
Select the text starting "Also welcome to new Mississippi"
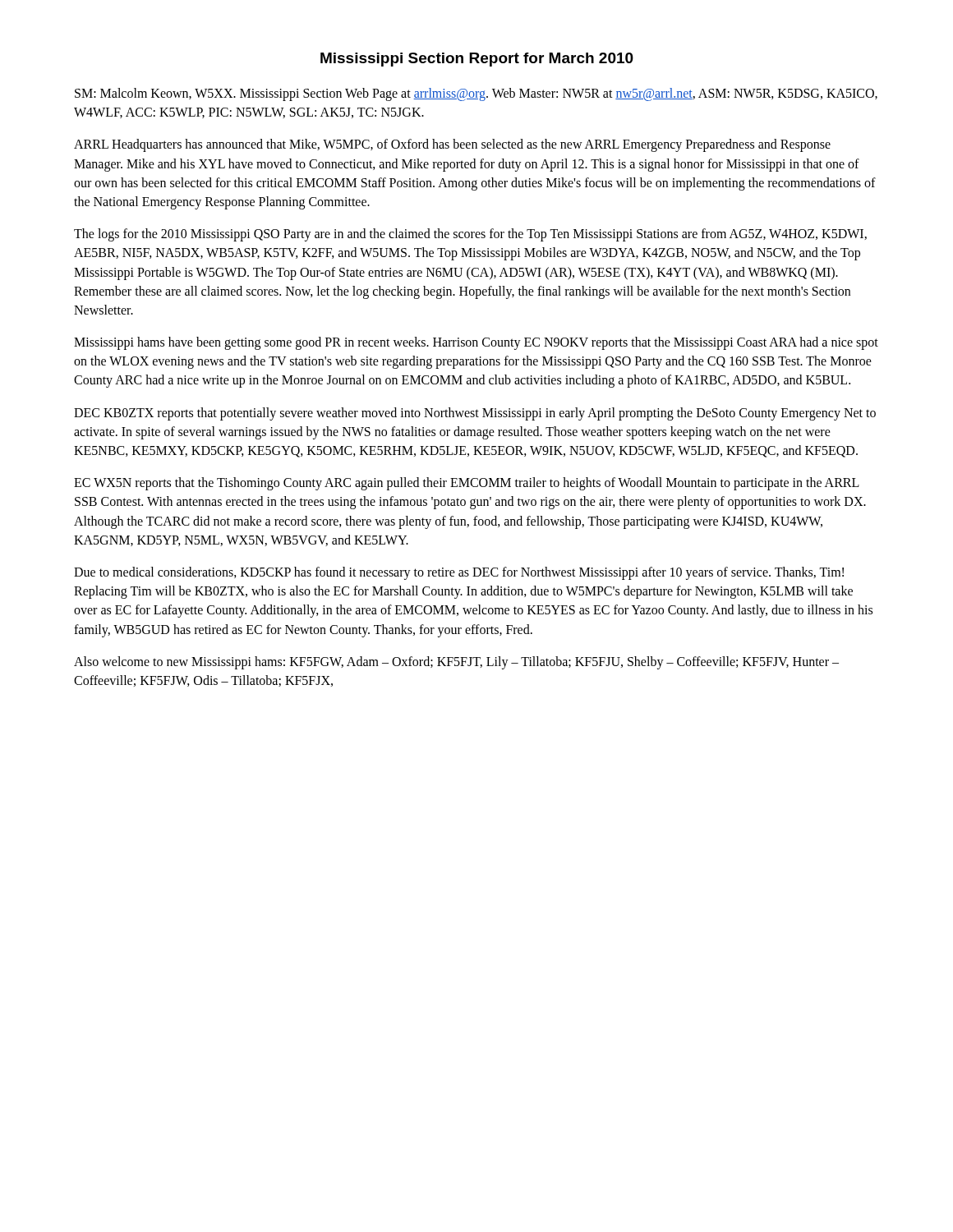tap(456, 671)
